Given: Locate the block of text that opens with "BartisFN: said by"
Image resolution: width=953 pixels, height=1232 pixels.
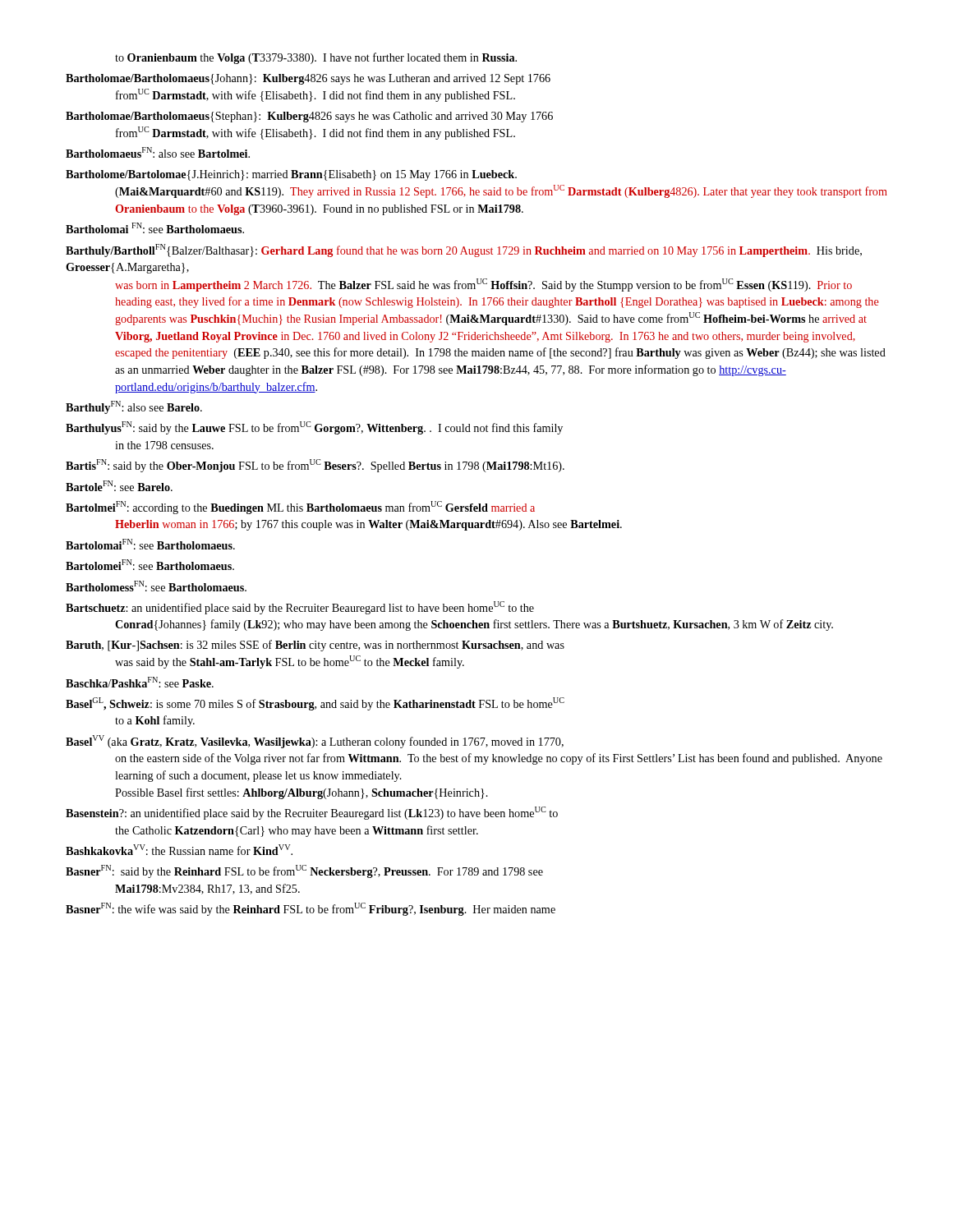Looking at the screenshot, I should pyautogui.click(x=315, y=465).
